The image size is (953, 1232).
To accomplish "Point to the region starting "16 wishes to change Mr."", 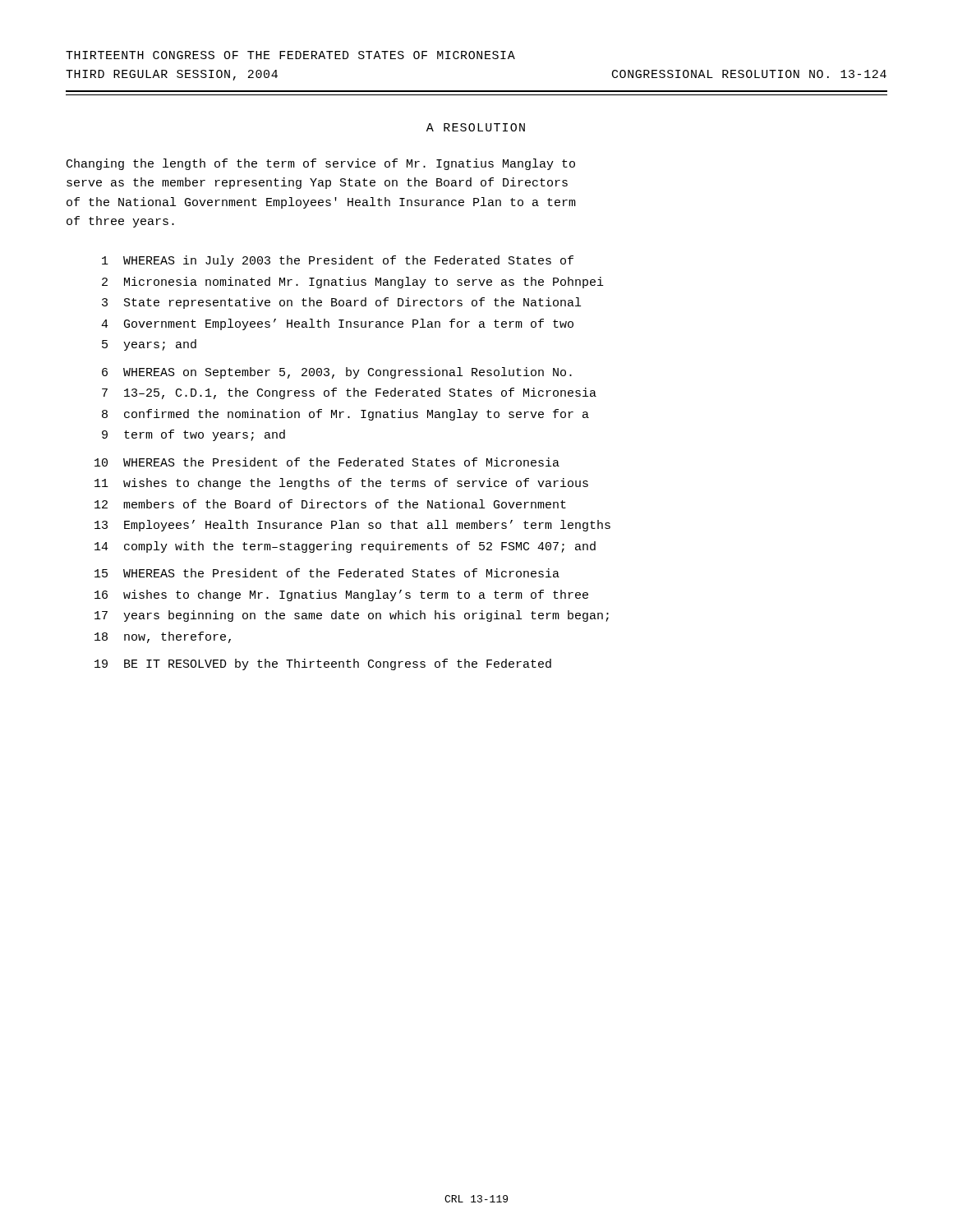I will click(x=476, y=596).
